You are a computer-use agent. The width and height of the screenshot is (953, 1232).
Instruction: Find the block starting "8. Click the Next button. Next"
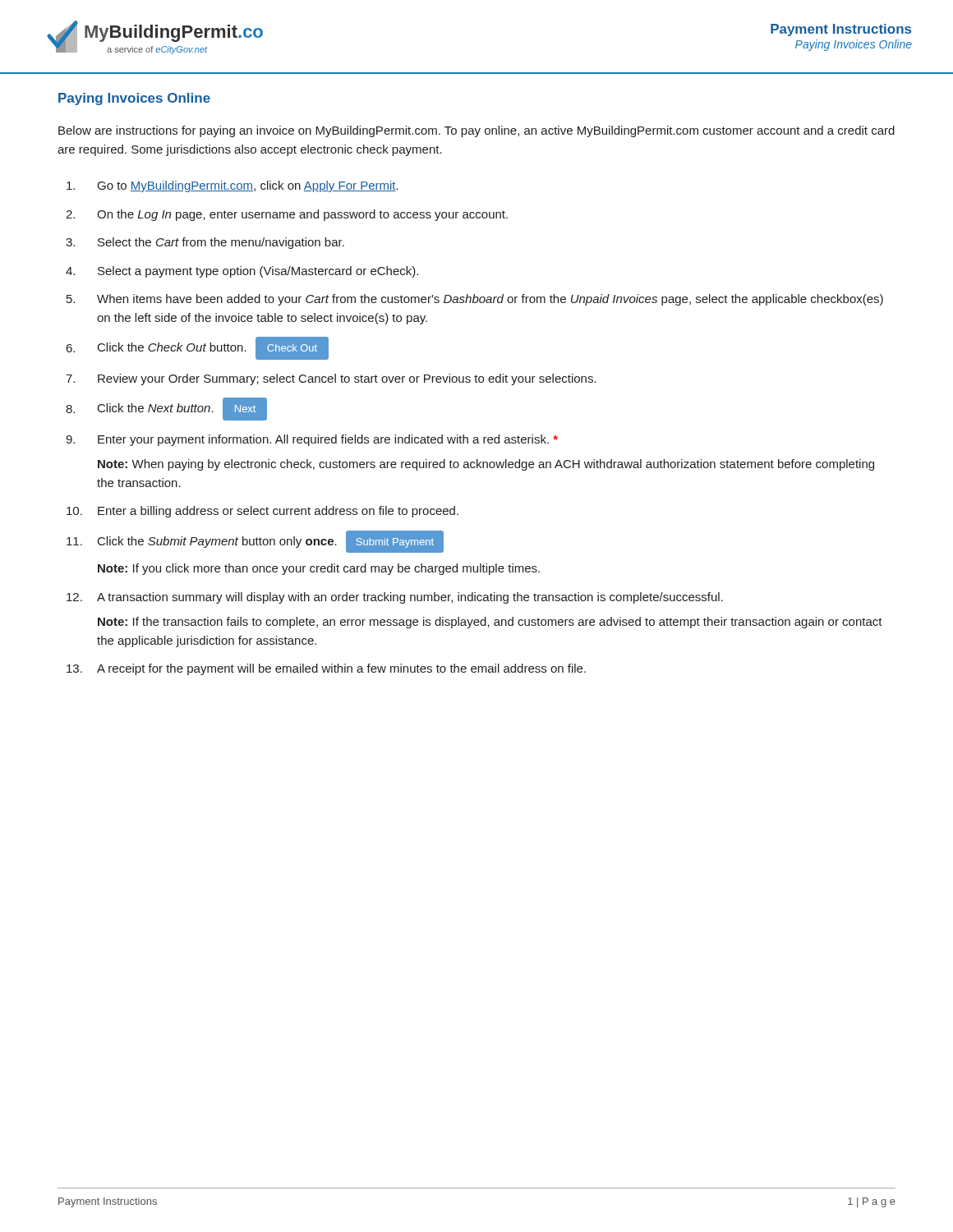pyautogui.click(x=166, y=409)
